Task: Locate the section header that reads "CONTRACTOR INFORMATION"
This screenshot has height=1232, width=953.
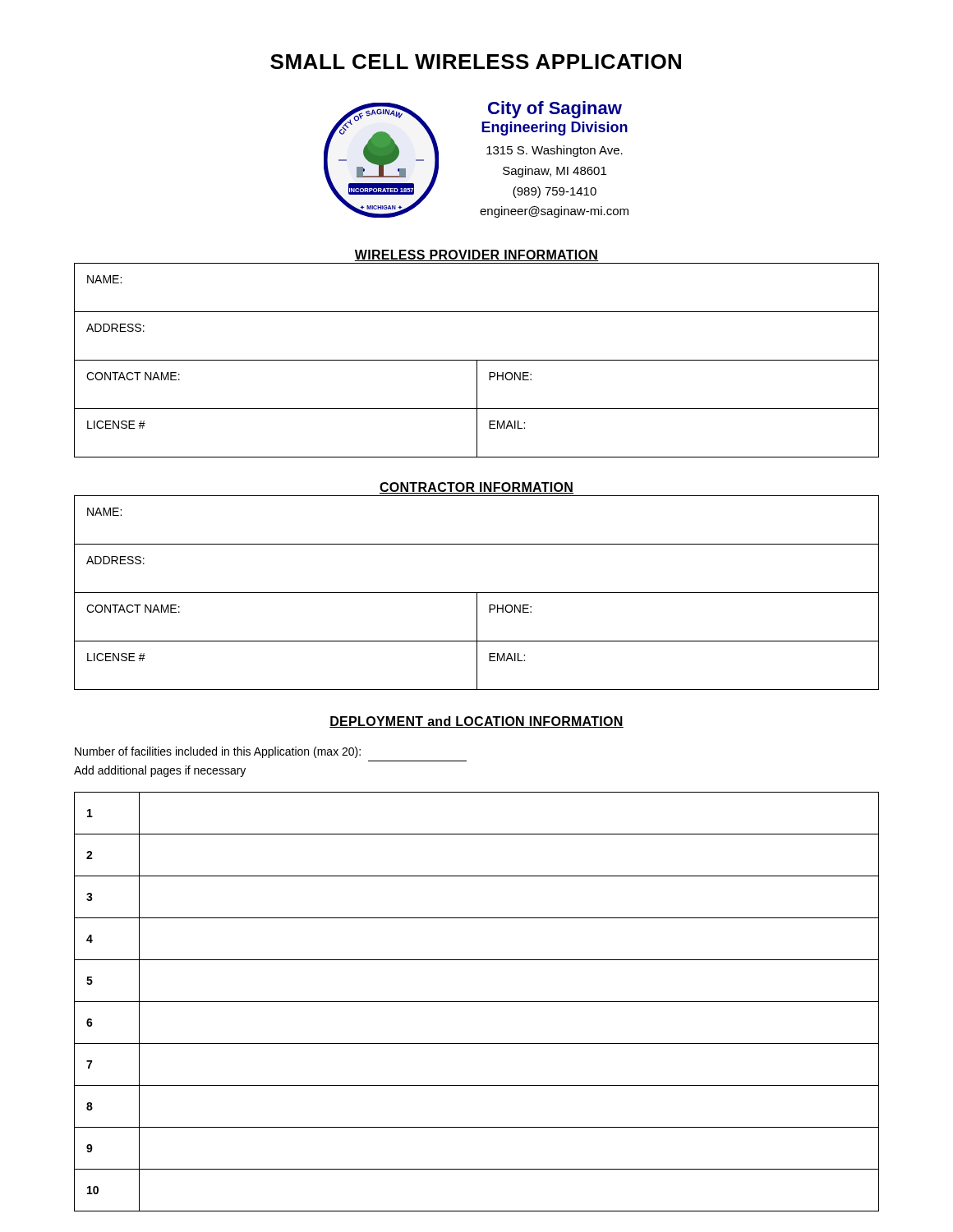Action: [476, 487]
